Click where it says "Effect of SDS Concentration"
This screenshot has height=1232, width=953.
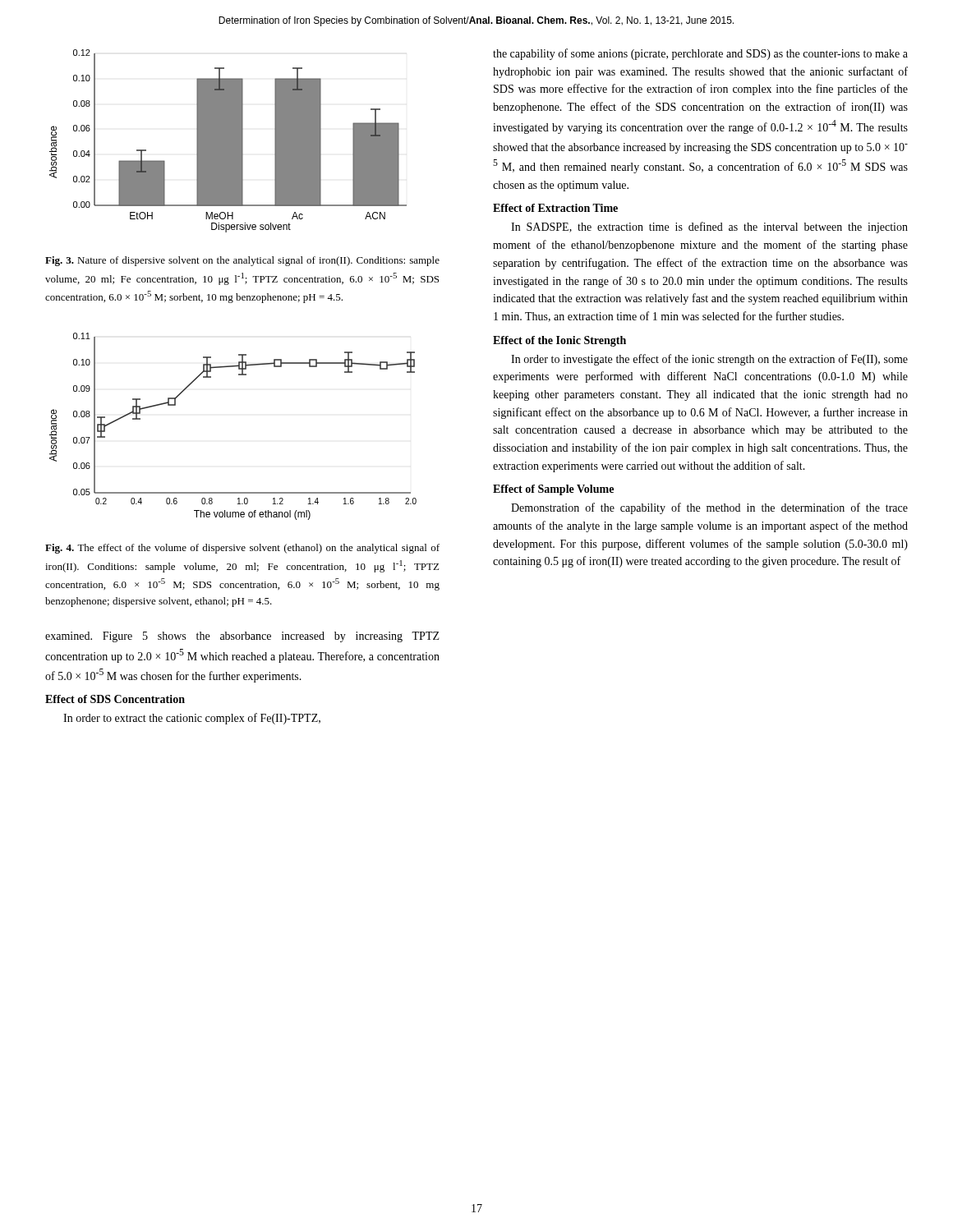pyautogui.click(x=115, y=700)
